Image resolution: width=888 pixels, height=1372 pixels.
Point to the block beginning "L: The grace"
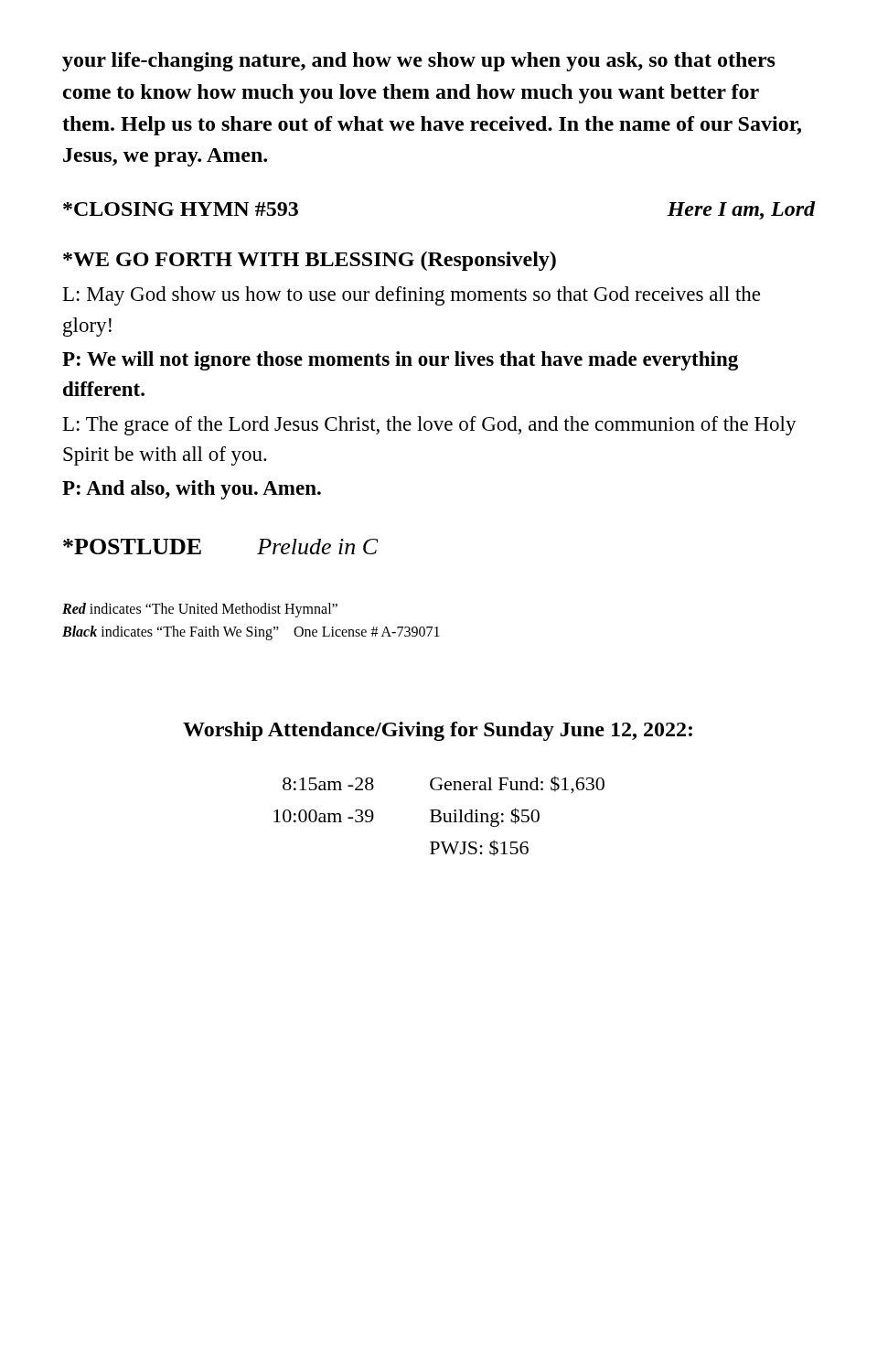tap(429, 439)
